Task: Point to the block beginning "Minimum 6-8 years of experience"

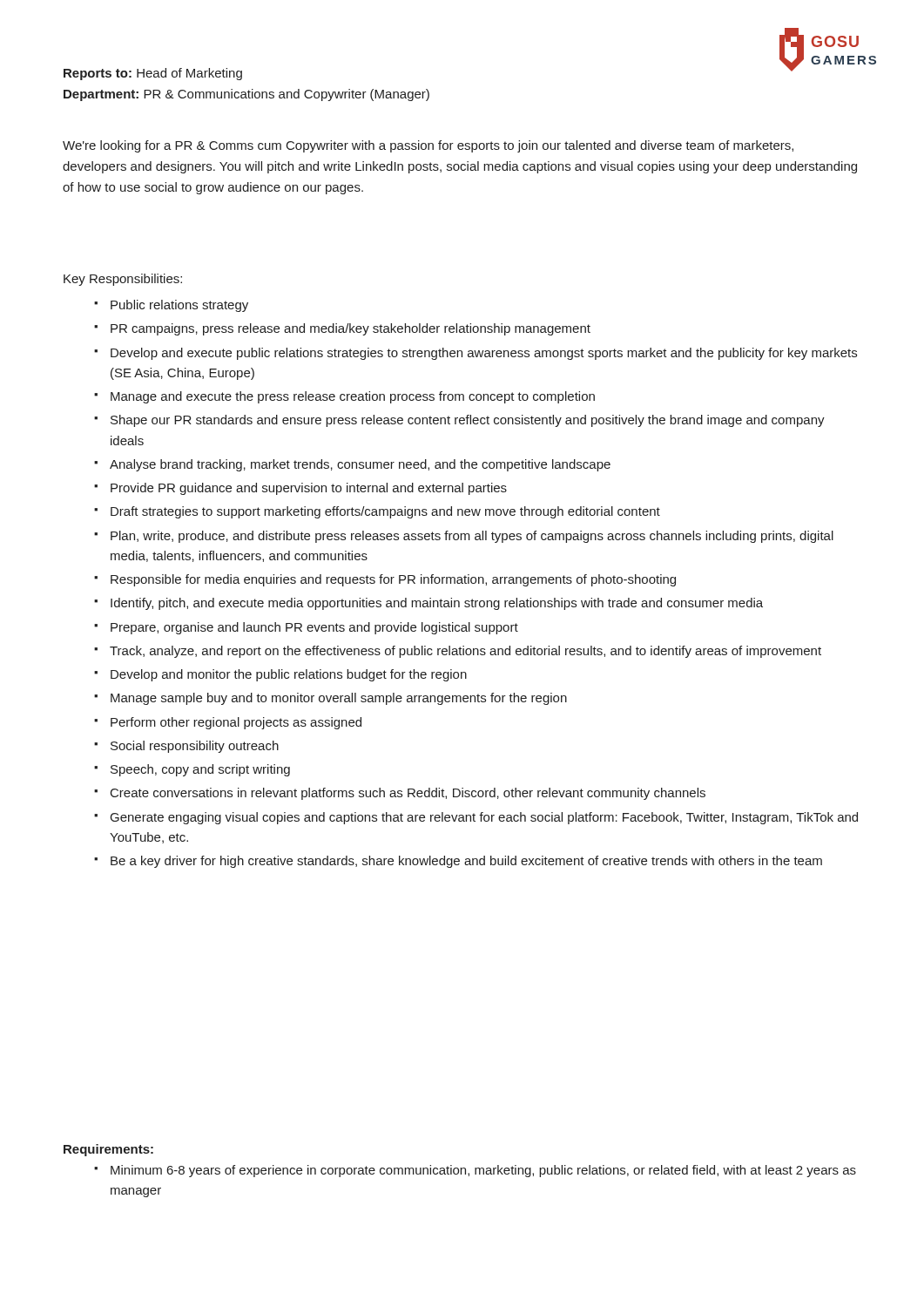Action: tap(483, 1180)
